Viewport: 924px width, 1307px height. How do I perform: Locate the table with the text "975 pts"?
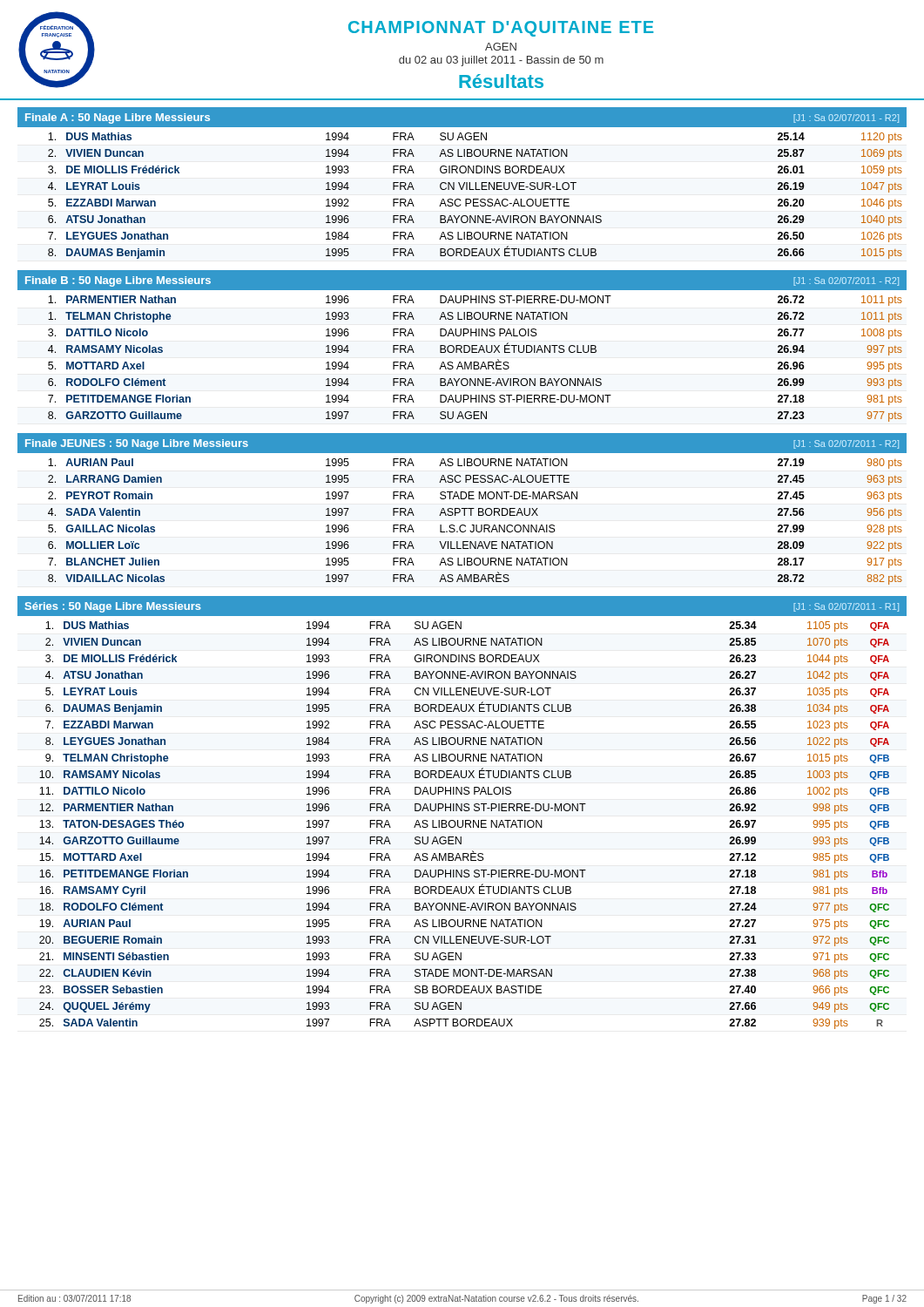point(462,825)
